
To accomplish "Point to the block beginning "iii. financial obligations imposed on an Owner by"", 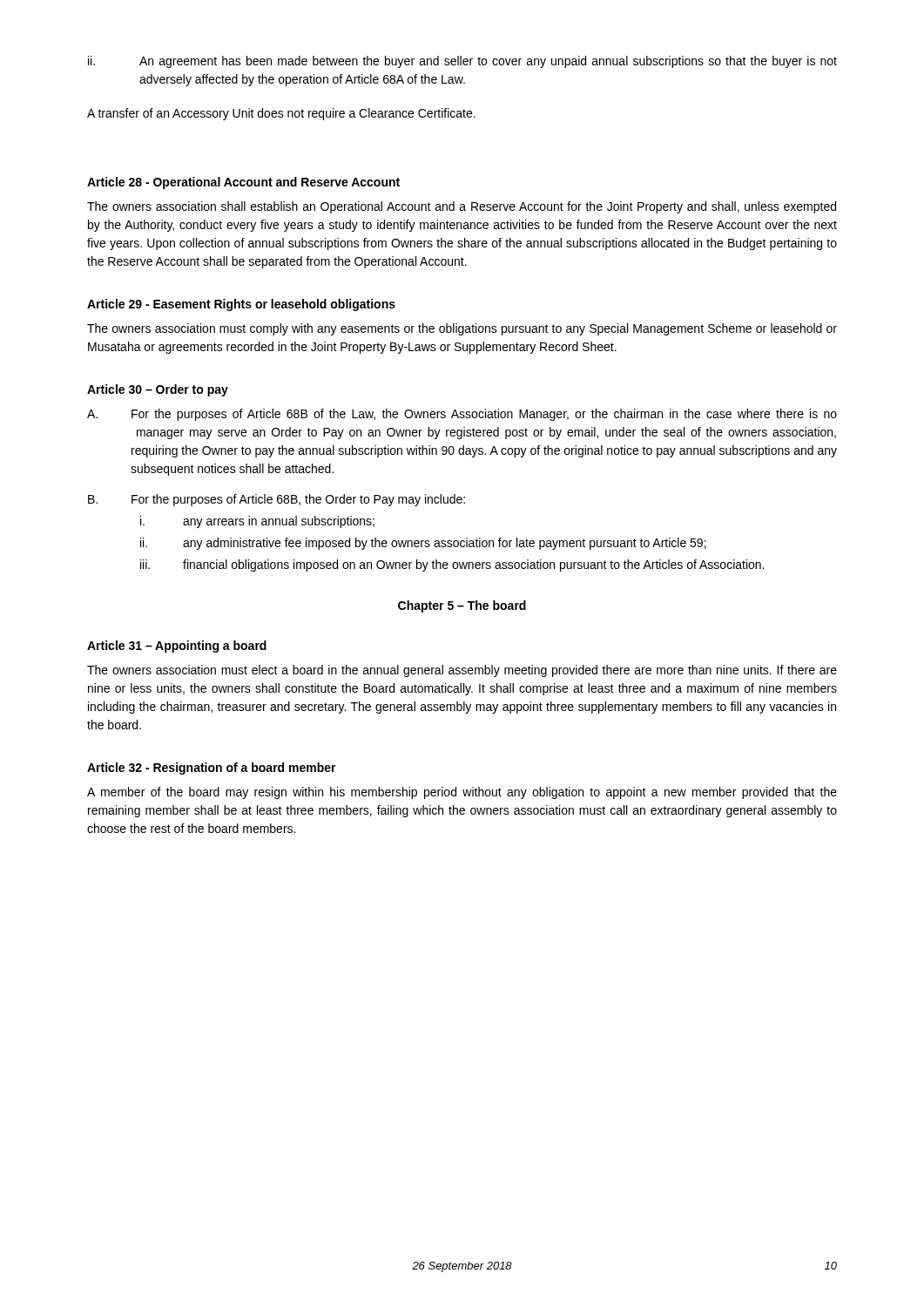I will click(488, 565).
